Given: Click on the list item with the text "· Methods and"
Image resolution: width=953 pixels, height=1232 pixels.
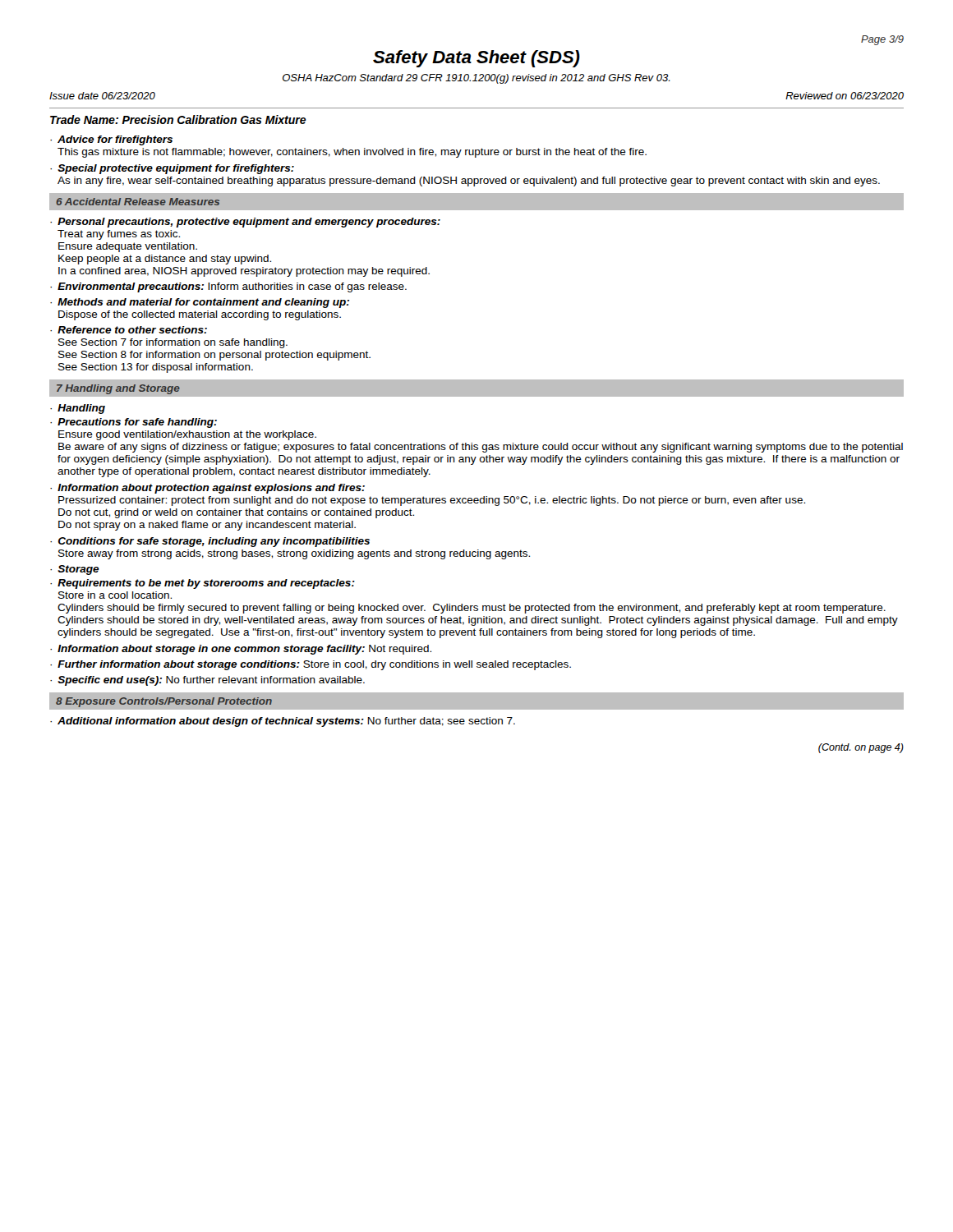Looking at the screenshot, I should (200, 303).
